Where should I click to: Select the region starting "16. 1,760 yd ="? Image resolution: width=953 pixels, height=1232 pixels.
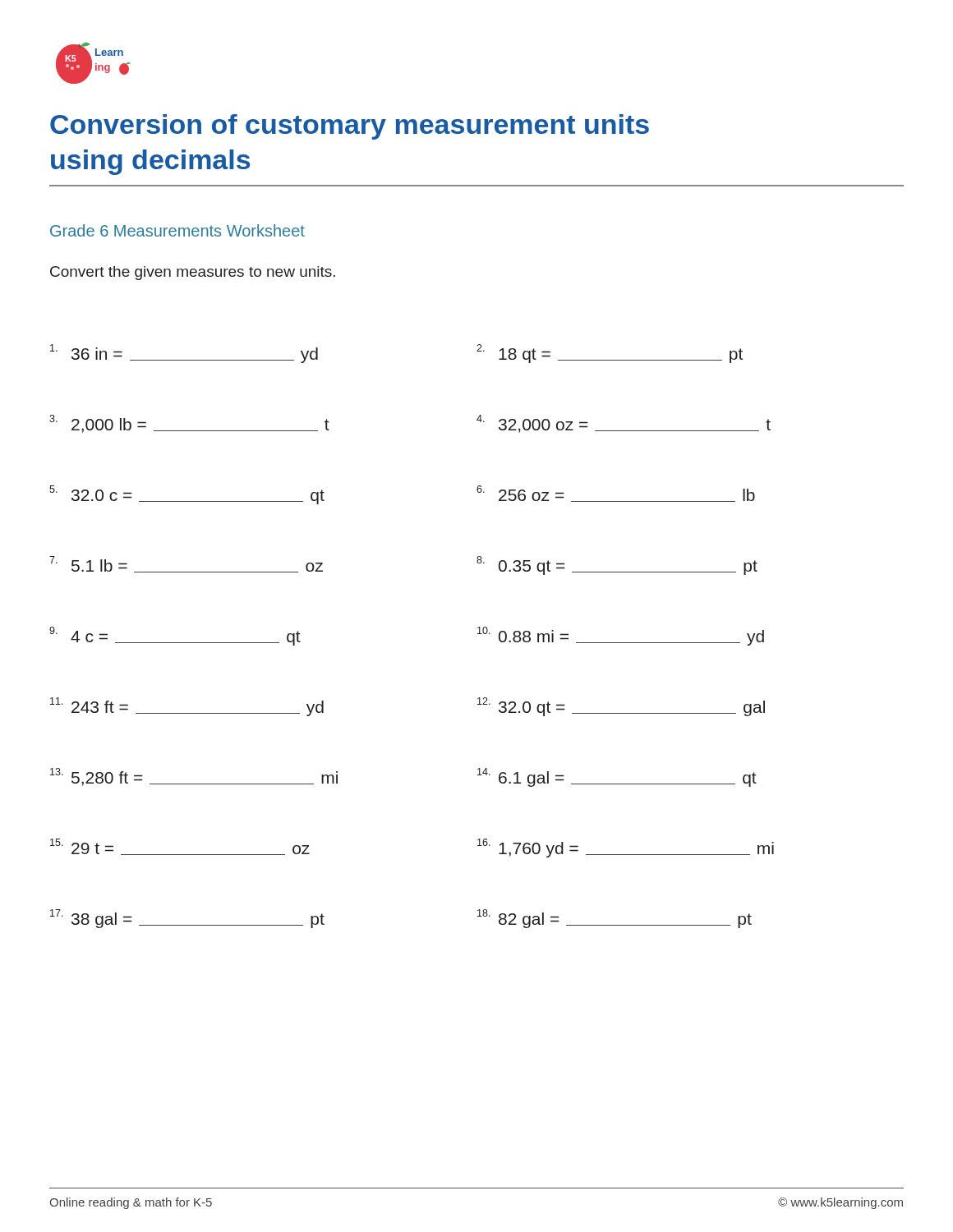(626, 848)
